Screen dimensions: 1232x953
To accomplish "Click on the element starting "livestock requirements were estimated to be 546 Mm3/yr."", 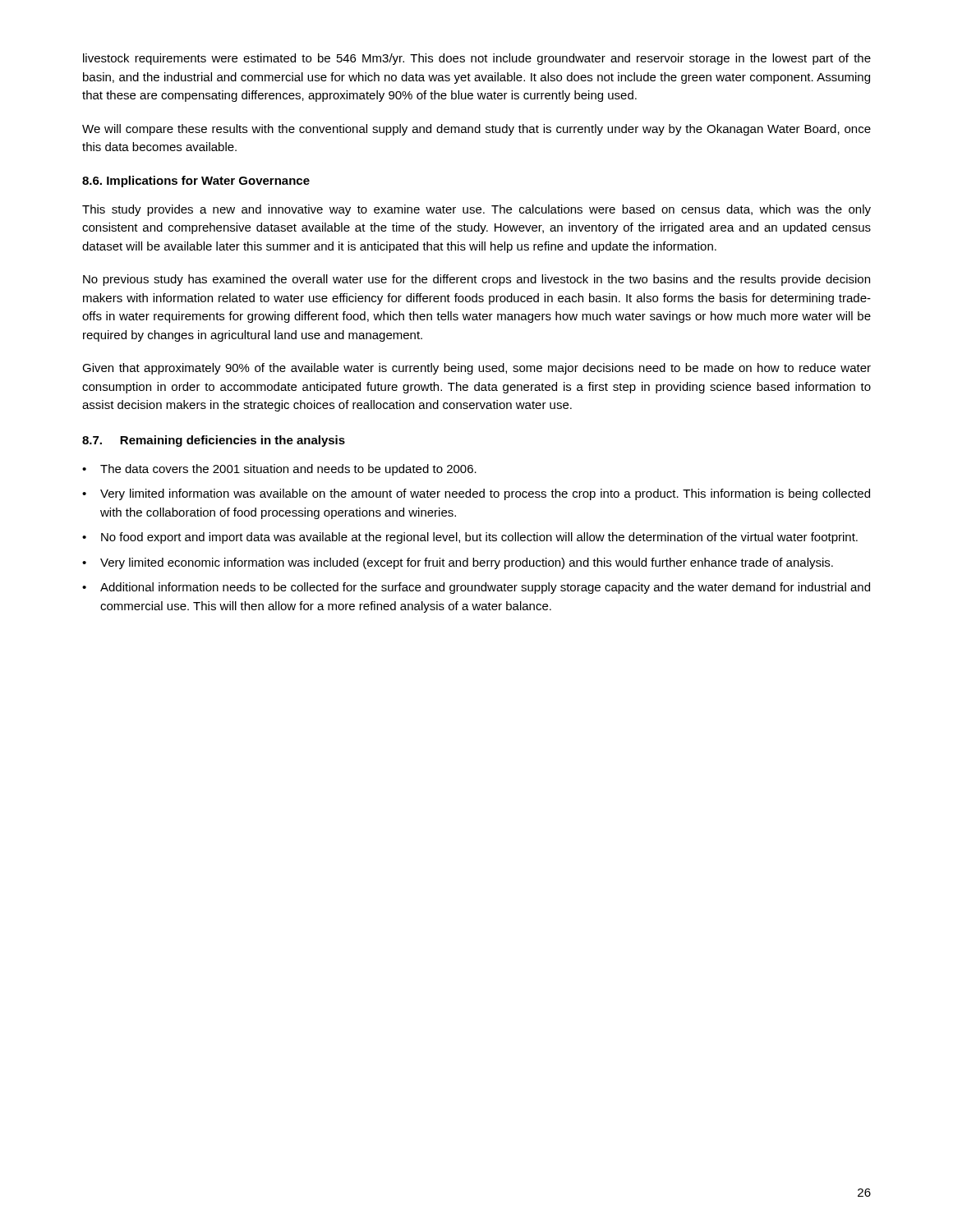I will [x=476, y=76].
